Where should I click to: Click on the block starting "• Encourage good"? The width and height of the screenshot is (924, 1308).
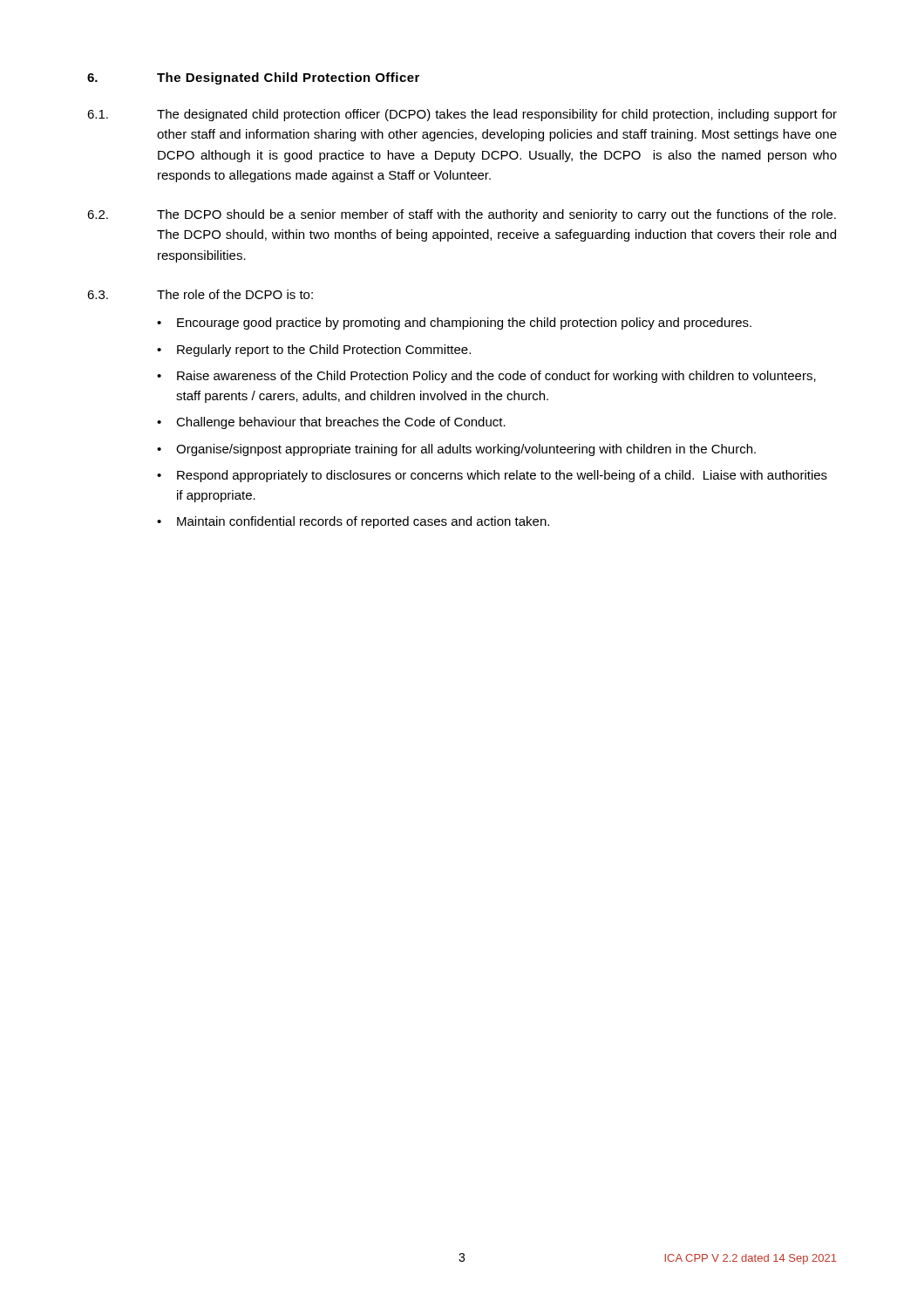(x=455, y=323)
